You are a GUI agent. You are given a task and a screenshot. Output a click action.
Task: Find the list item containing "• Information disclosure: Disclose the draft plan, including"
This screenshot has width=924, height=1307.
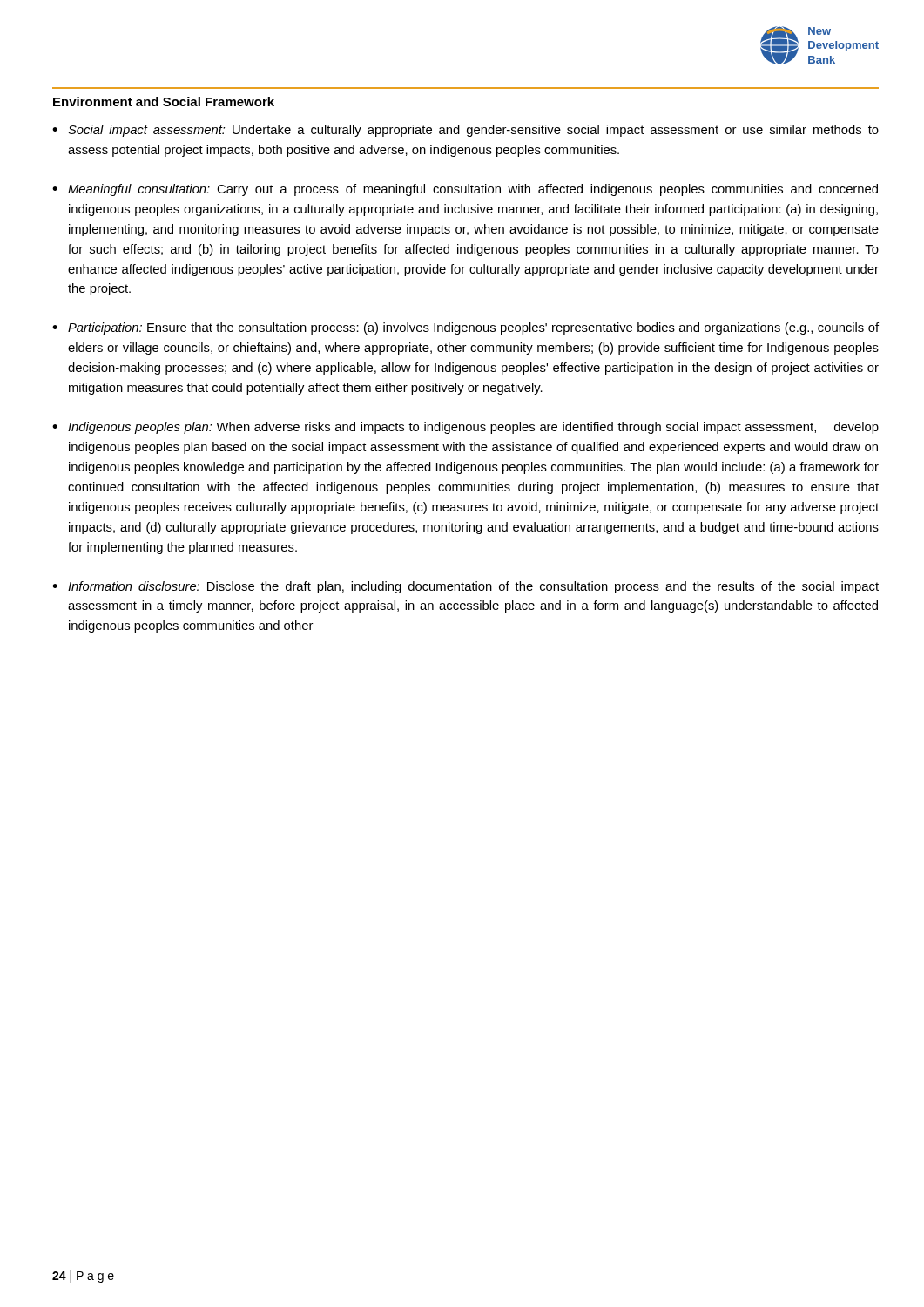click(466, 606)
